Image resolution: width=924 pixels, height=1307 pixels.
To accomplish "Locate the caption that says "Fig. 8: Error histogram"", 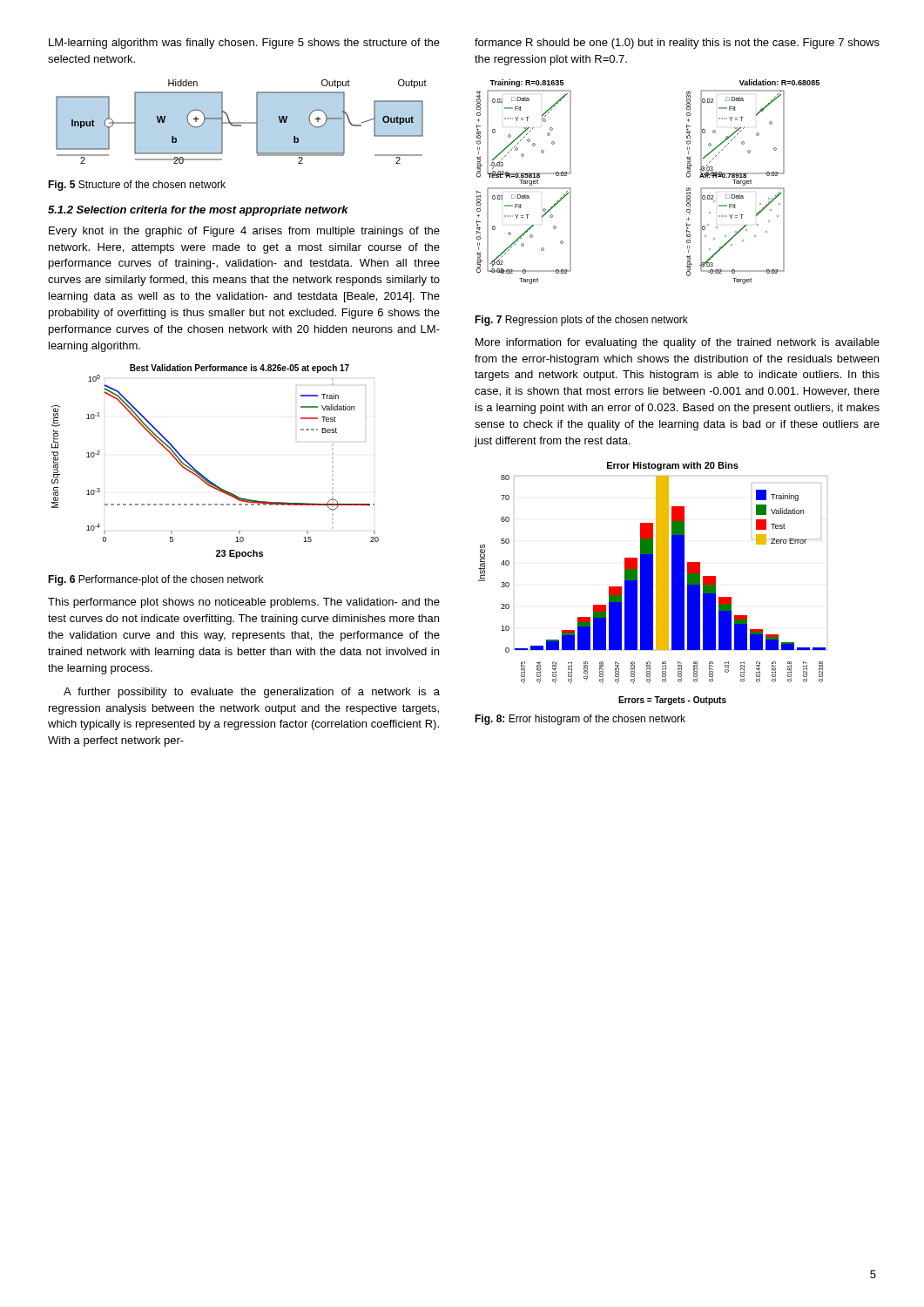I will (x=580, y=719).
